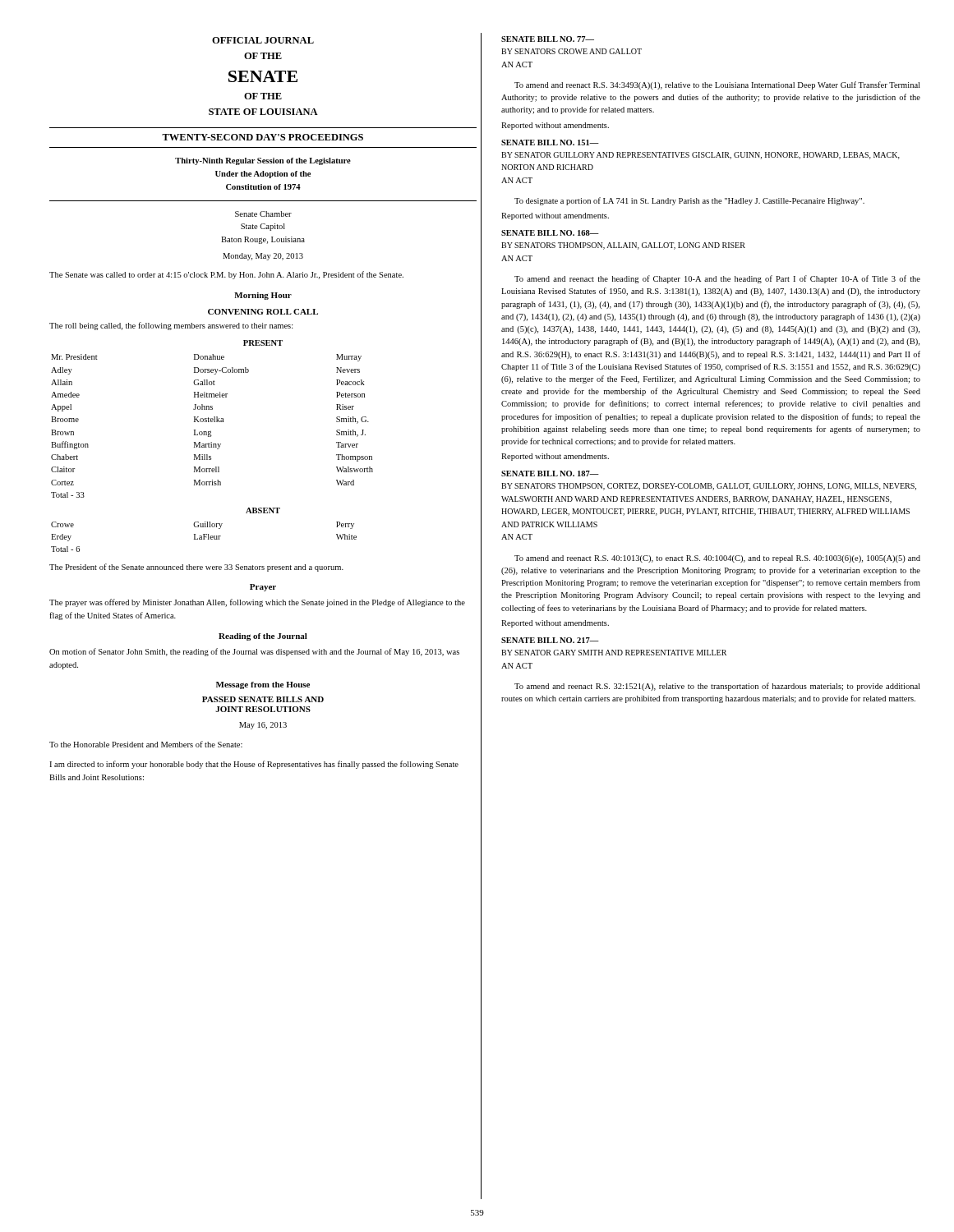Navigate to the passage starting "To amend and reenact R.S. 40:1013(C), to enact"

click(711, 583)
